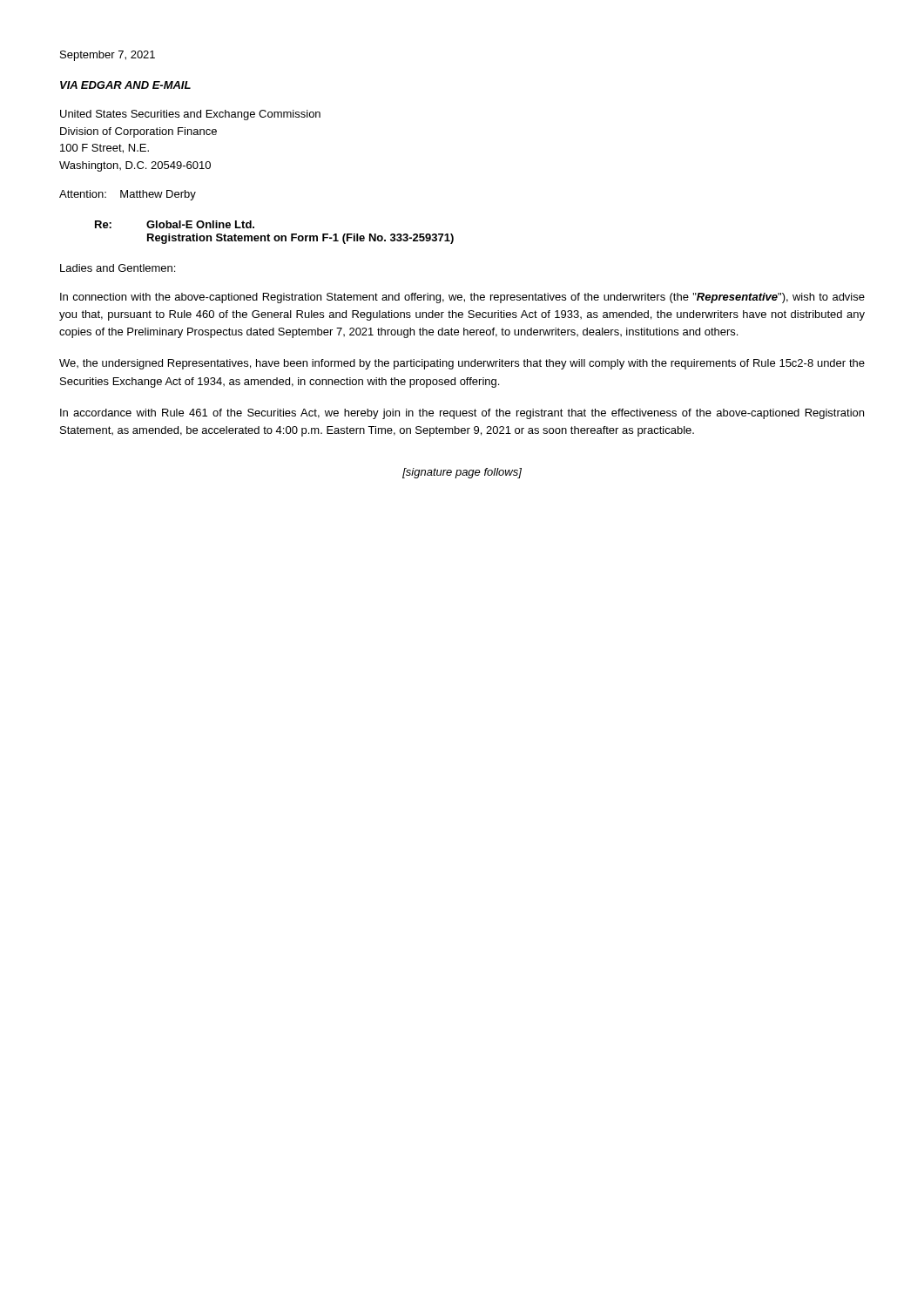
Task: Select the text starting "Attention: Matthew Derby"
Action: tap(128, 194)
